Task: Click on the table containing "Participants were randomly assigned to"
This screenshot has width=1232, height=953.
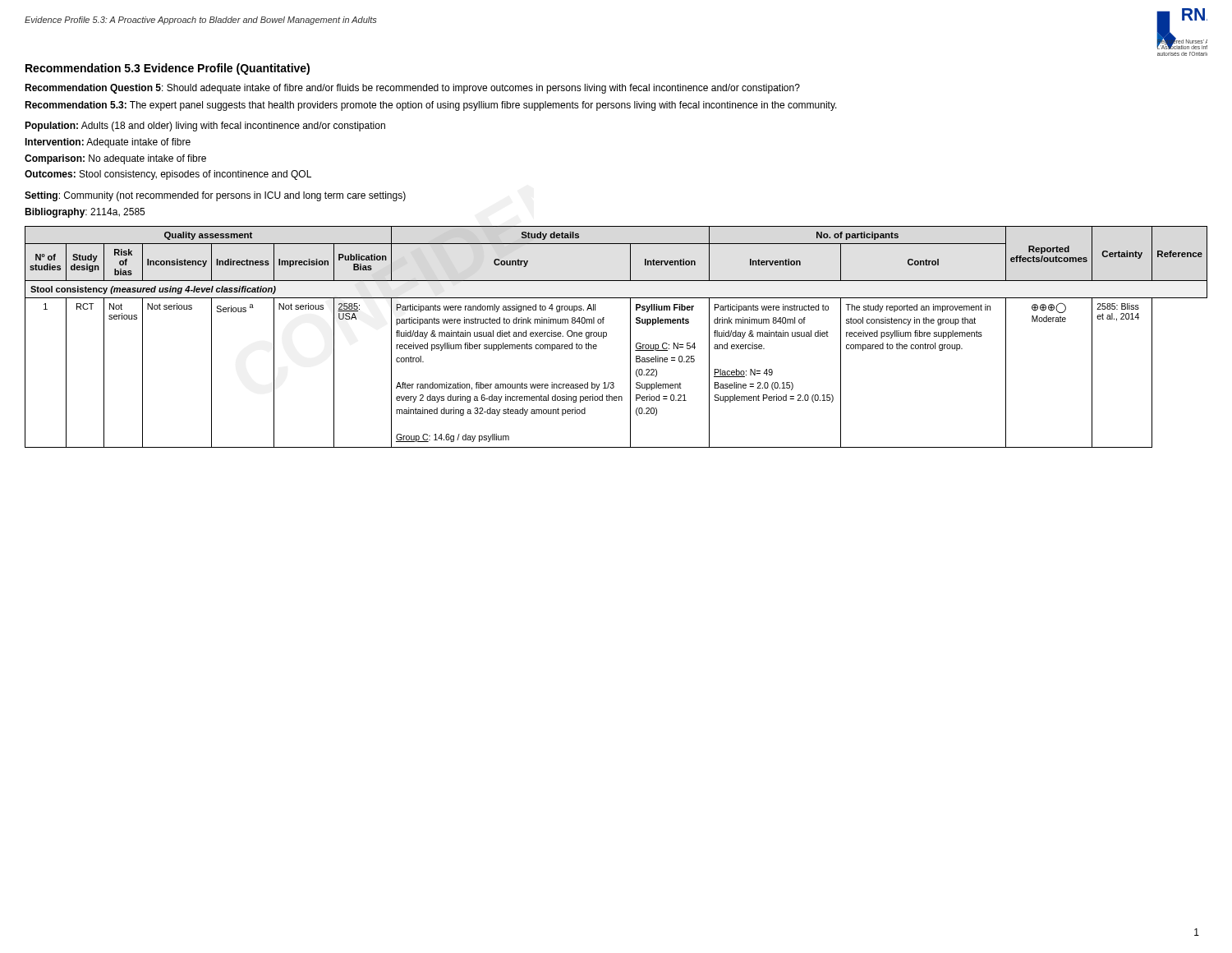Action: point(616,337)
